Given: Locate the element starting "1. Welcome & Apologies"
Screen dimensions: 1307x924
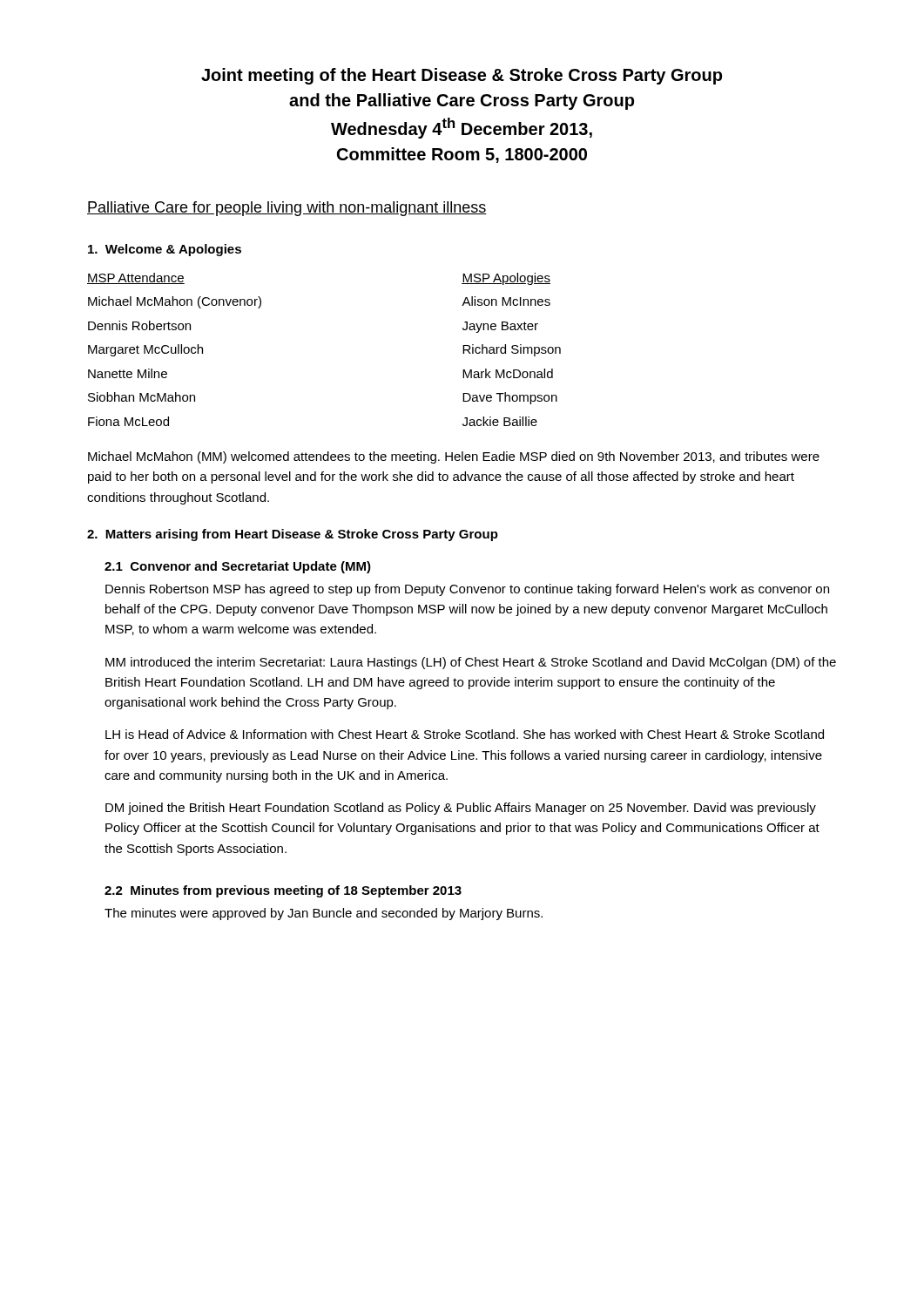Looking at the screenshot, I should pyautogui.click(x=164, y=248).
